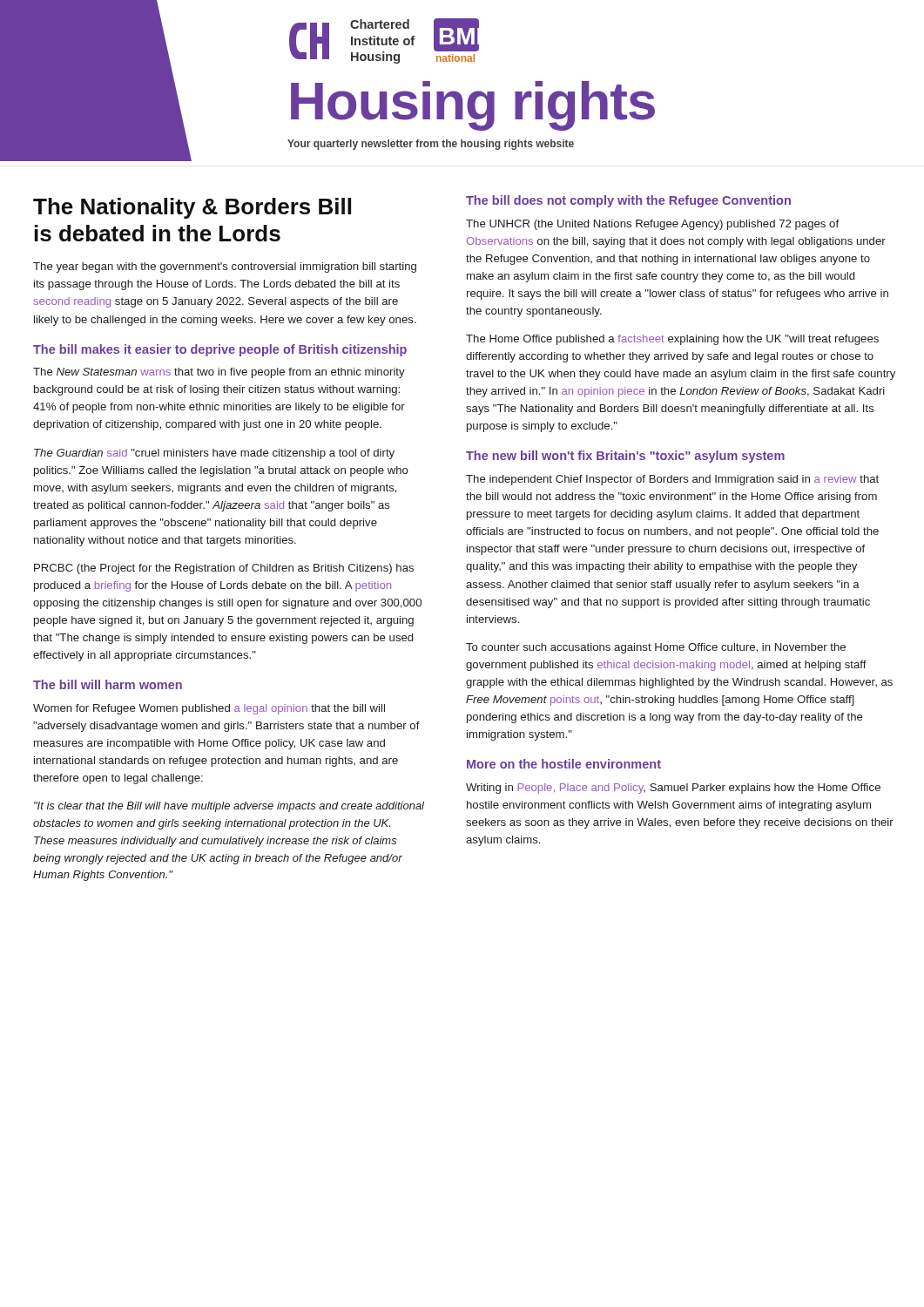Screen dimensions: 1307x924
Task: Find the text block with the text "PRCBC (the Project"
Action: point(227,611)
